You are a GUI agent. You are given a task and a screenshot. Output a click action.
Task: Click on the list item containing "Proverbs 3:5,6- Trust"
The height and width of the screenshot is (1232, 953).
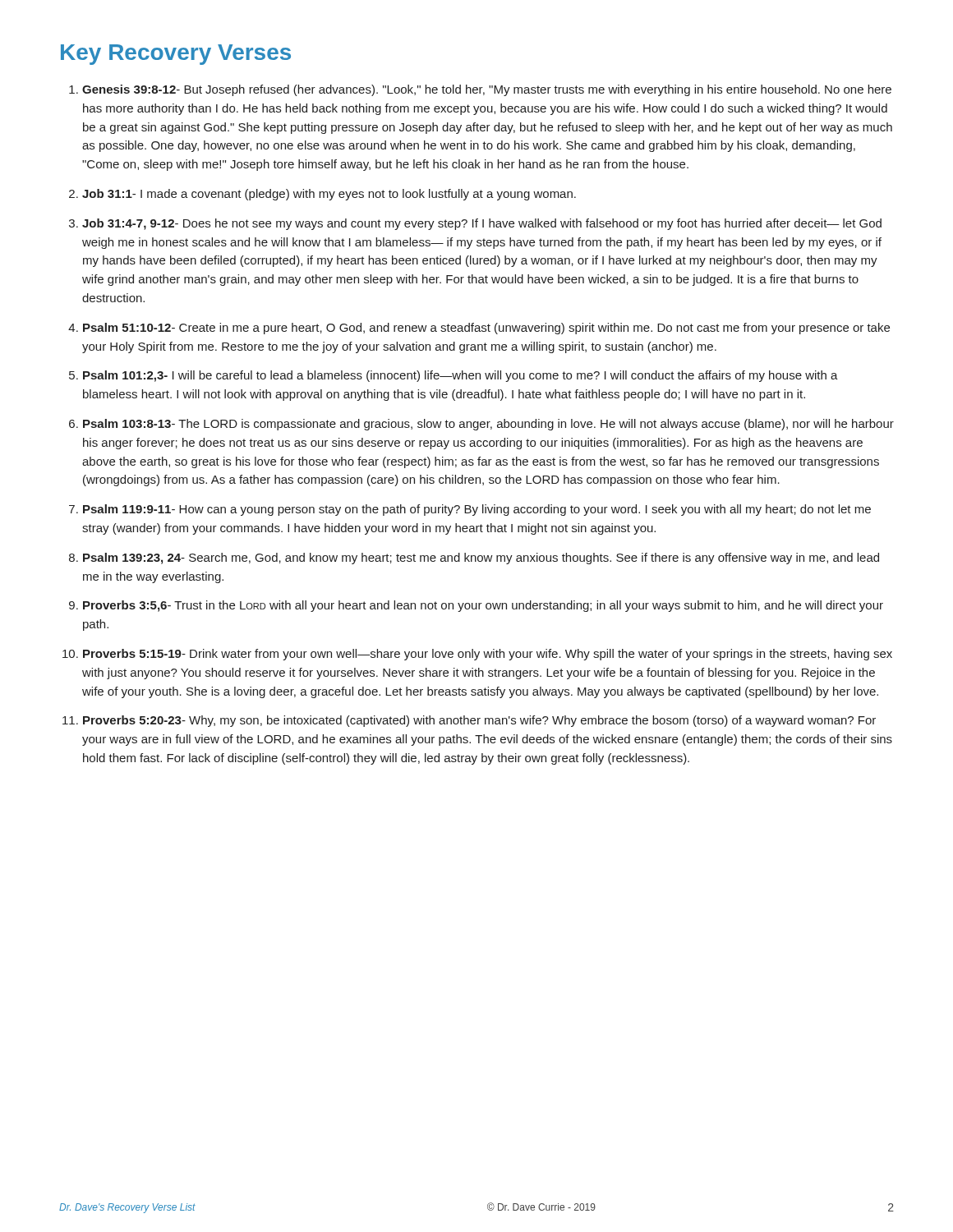click(483, 615)
